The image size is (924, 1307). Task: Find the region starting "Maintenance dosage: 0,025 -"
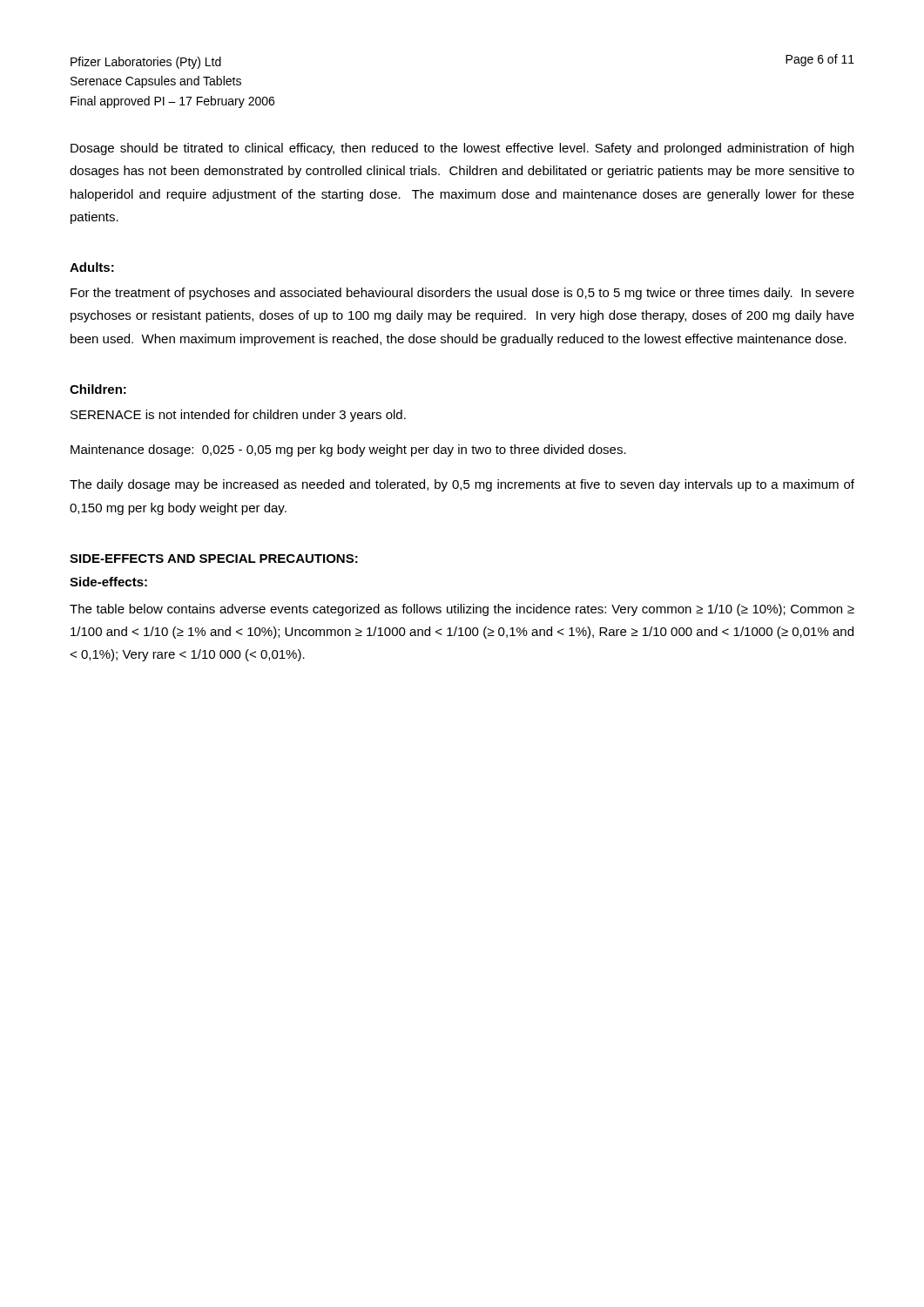click(348, 449)
